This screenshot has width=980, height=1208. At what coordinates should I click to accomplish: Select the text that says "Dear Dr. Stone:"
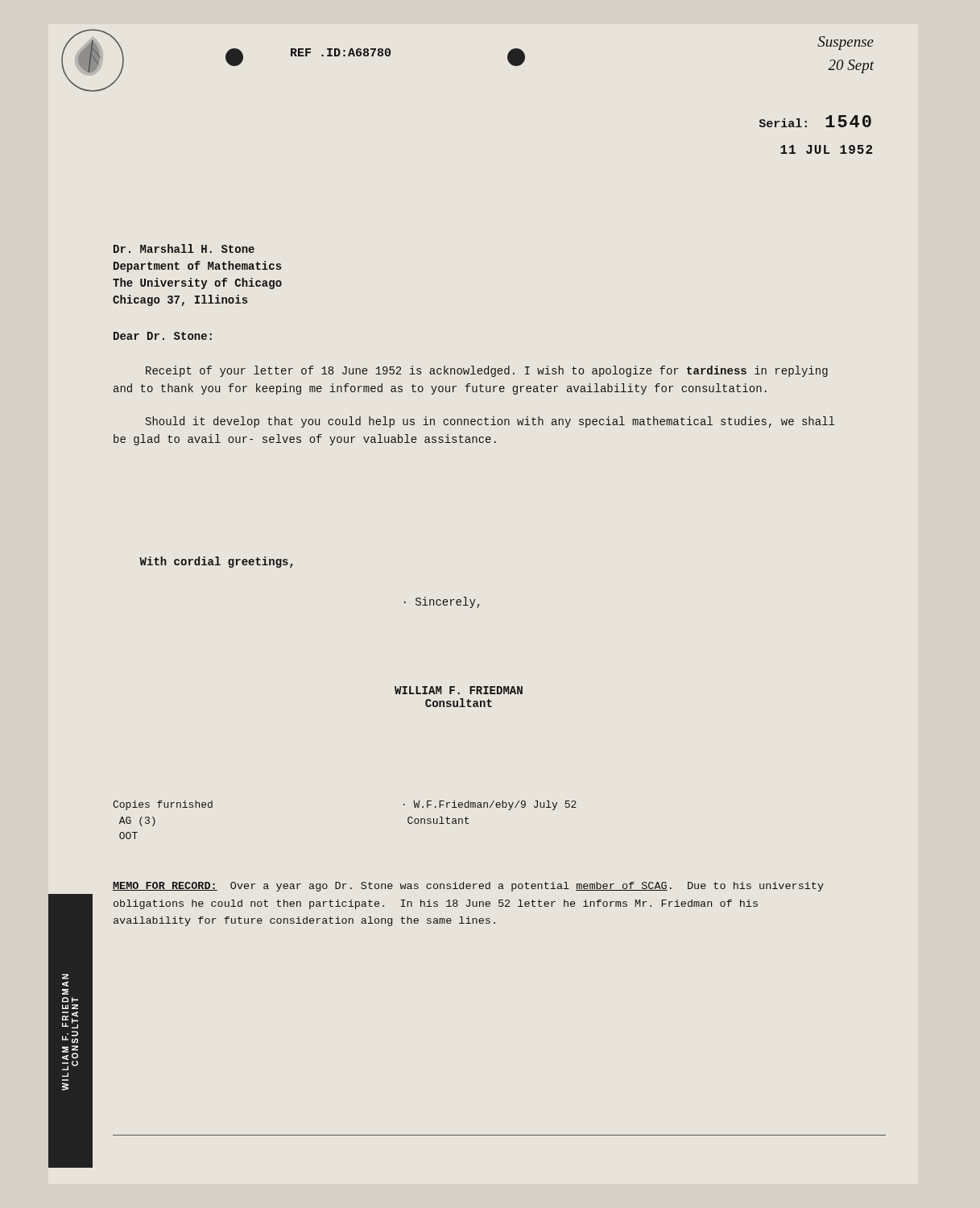(163, 337)
